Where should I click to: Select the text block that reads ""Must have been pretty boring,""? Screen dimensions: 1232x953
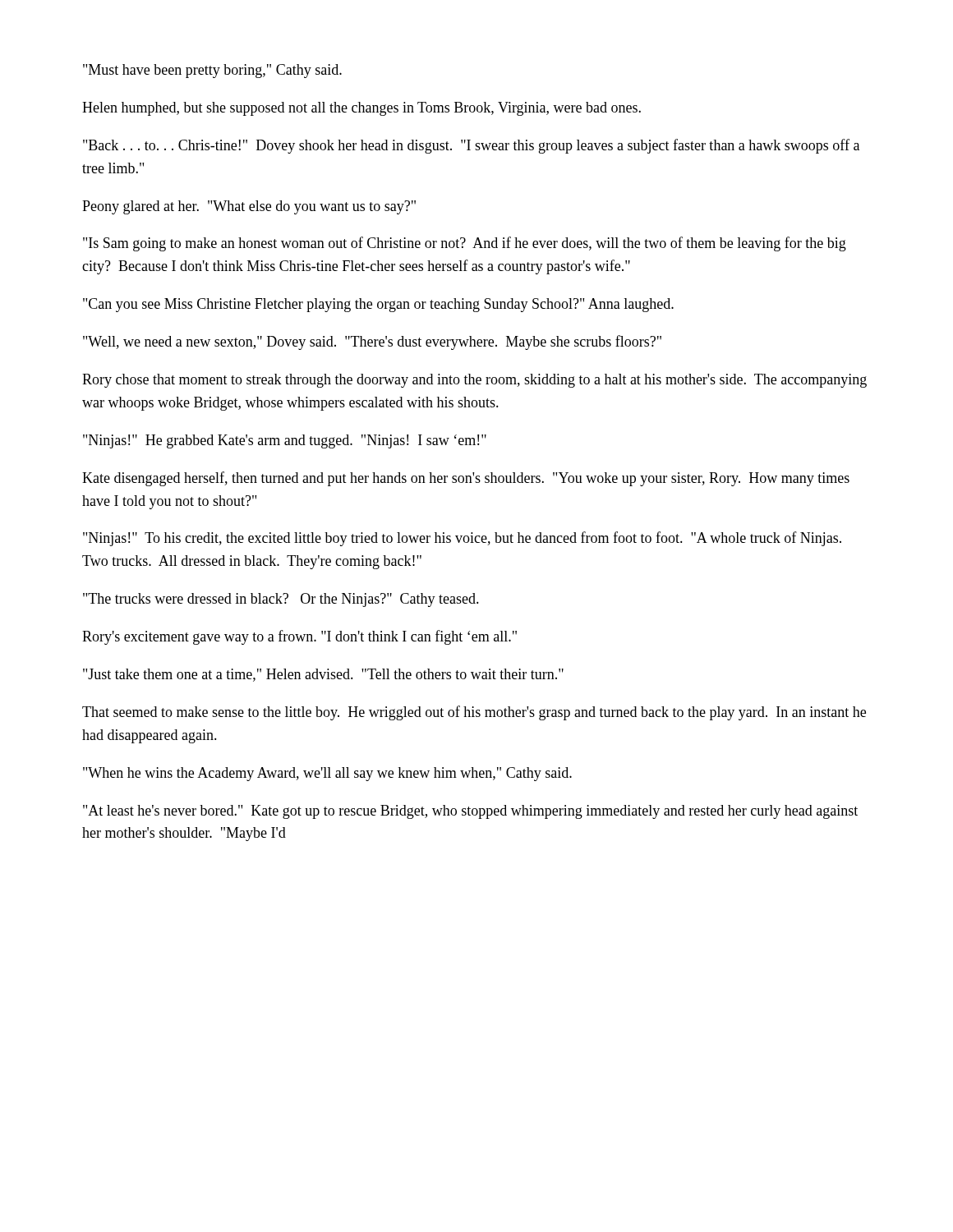click(212, 70)
